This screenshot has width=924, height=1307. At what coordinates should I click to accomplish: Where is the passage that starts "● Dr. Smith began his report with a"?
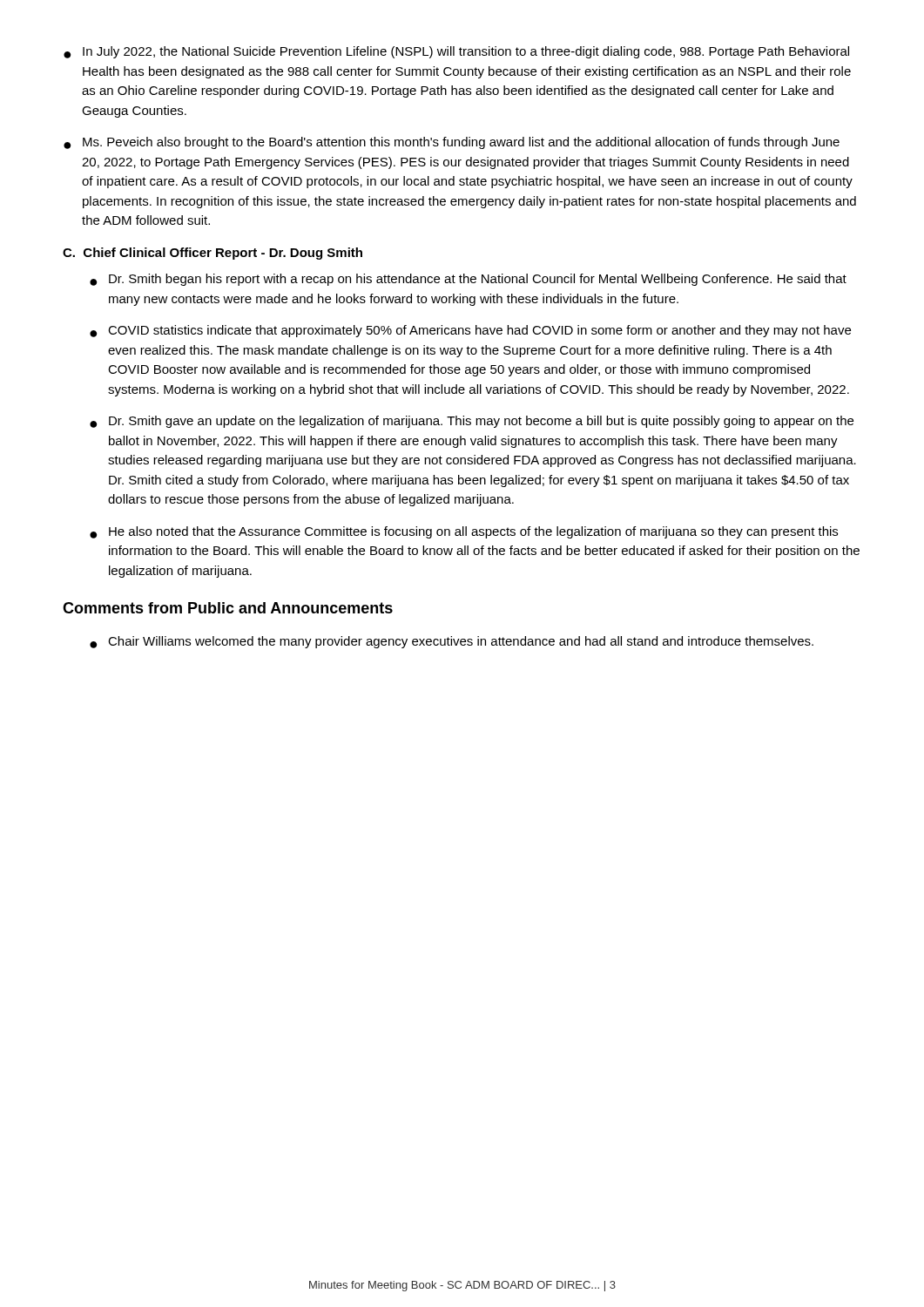(x=475, y=289)
